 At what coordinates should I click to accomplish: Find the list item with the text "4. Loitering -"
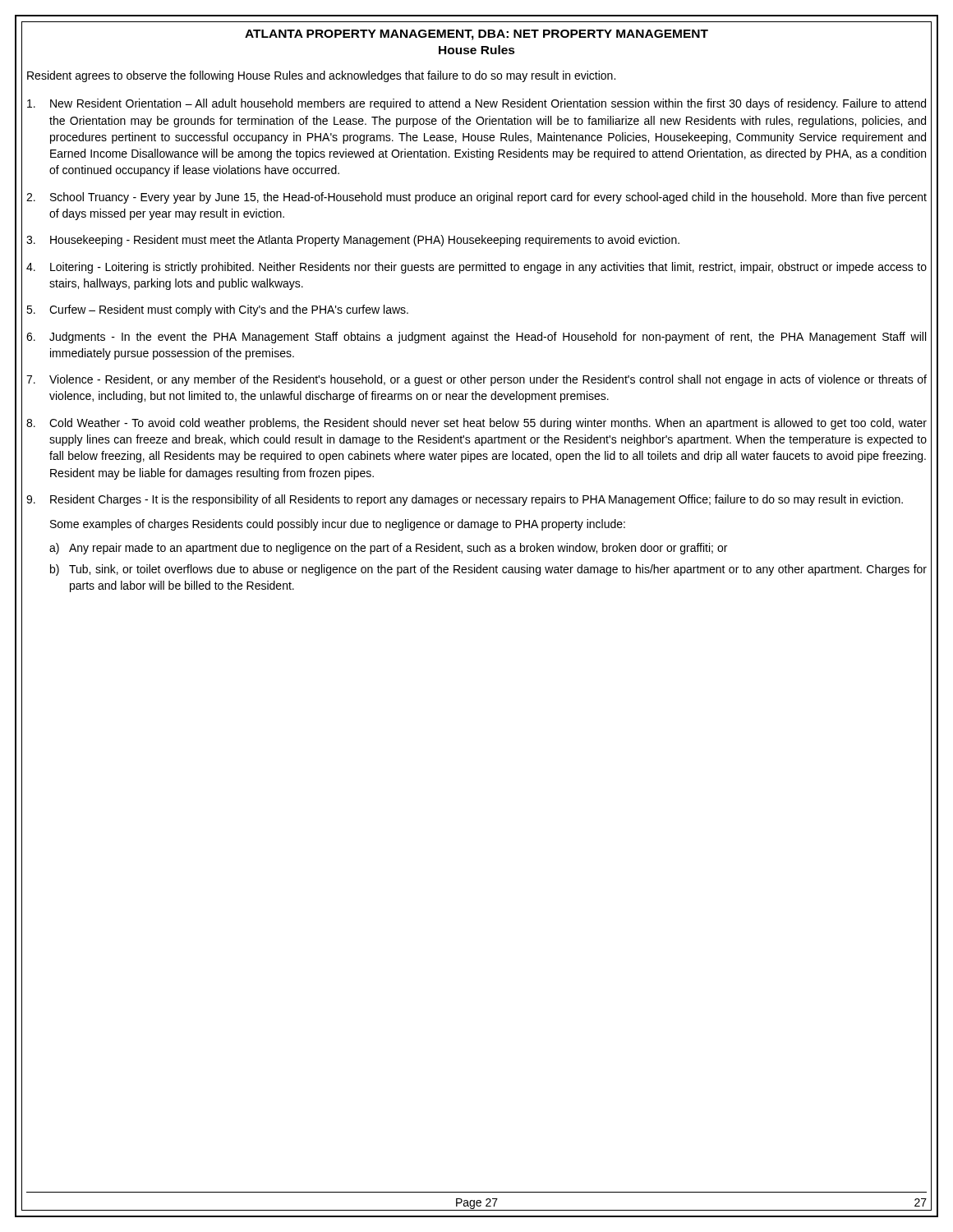[x=476, y=275]
